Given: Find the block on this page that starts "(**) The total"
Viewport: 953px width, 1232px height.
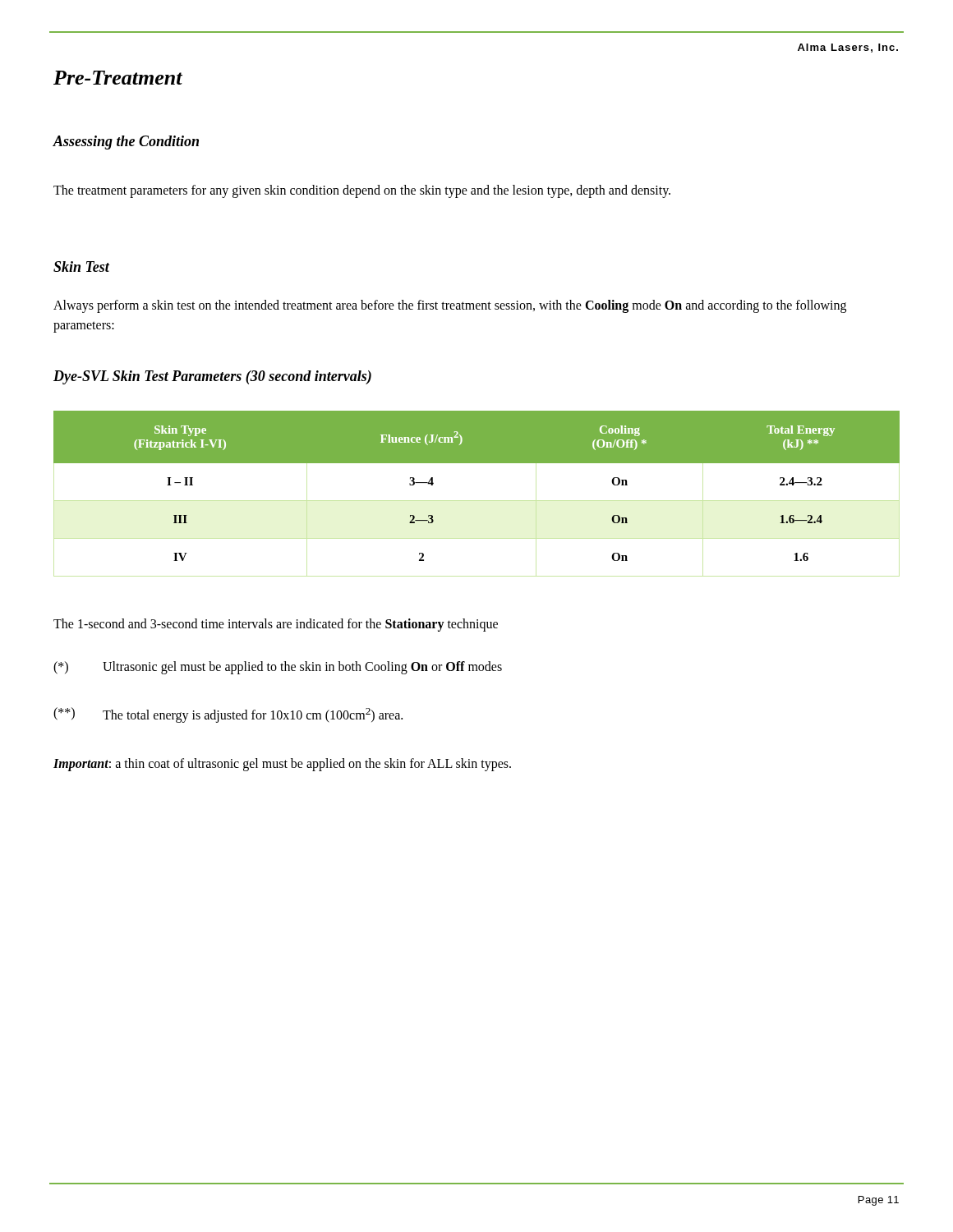Looking at the screenshot, I should click(228, 714).
